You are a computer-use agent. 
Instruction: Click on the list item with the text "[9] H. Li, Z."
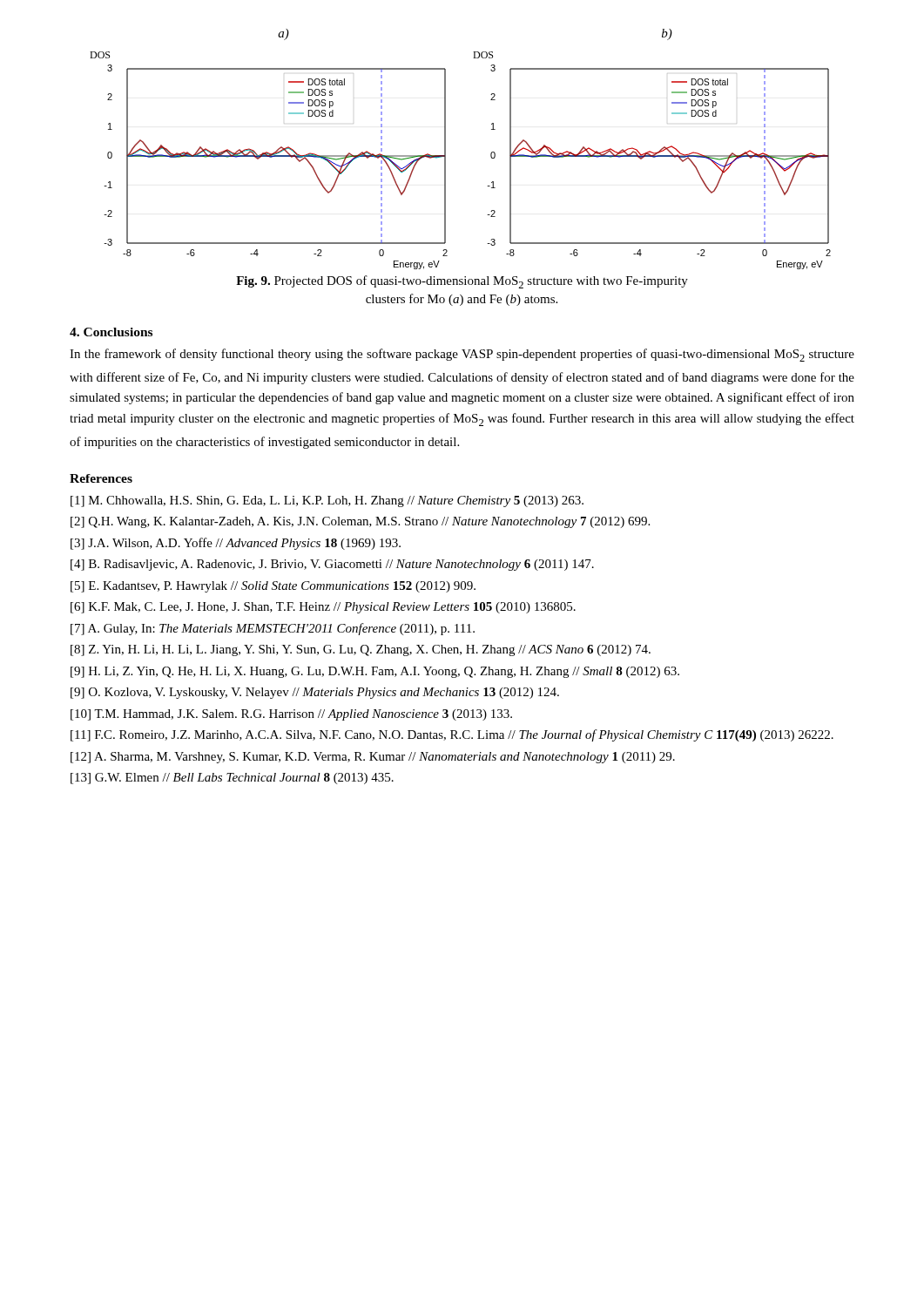click(375, 671)
